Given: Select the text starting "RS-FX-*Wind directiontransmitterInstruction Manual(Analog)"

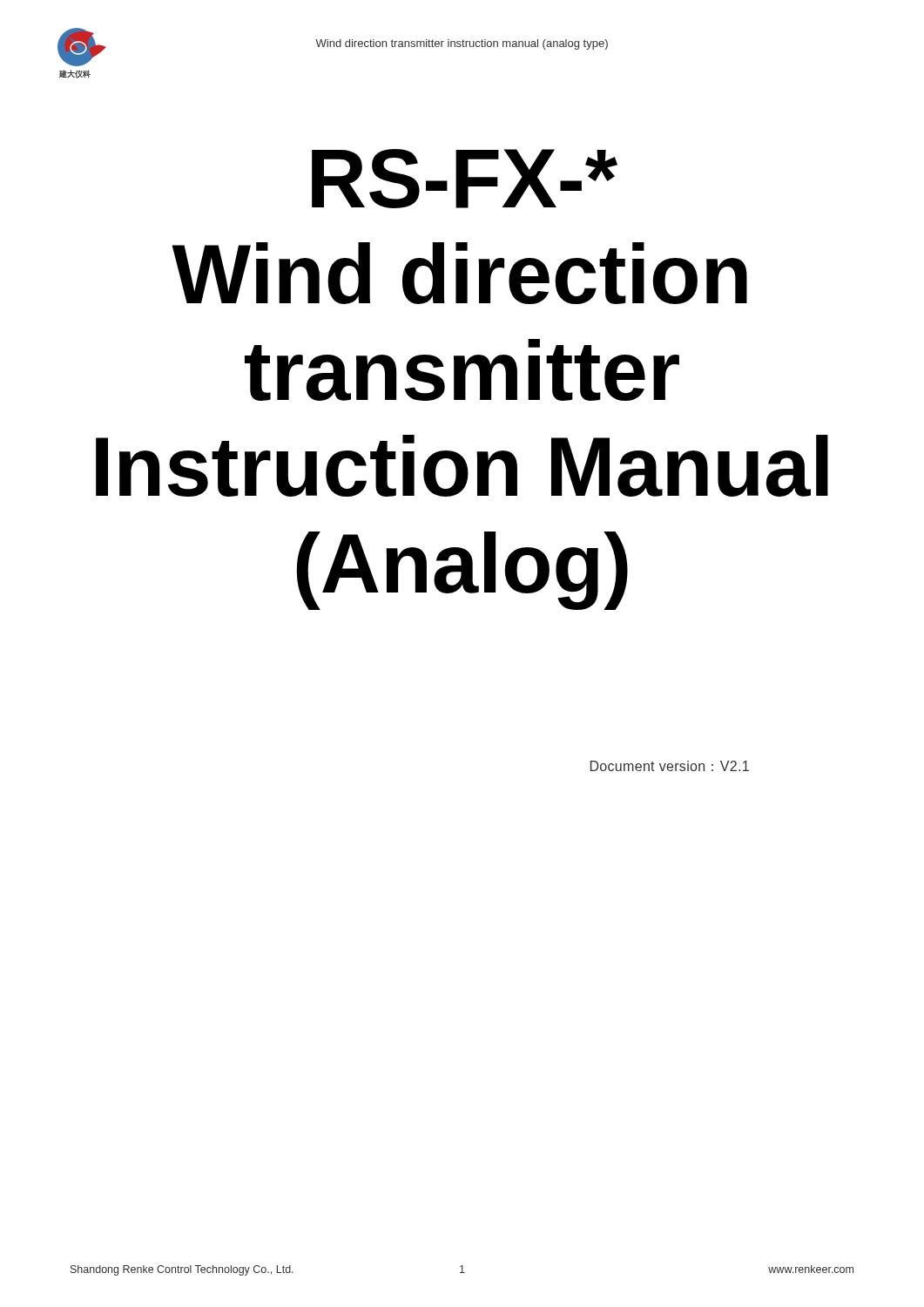Looking at the screenshot, I should [x=462, y=371].
